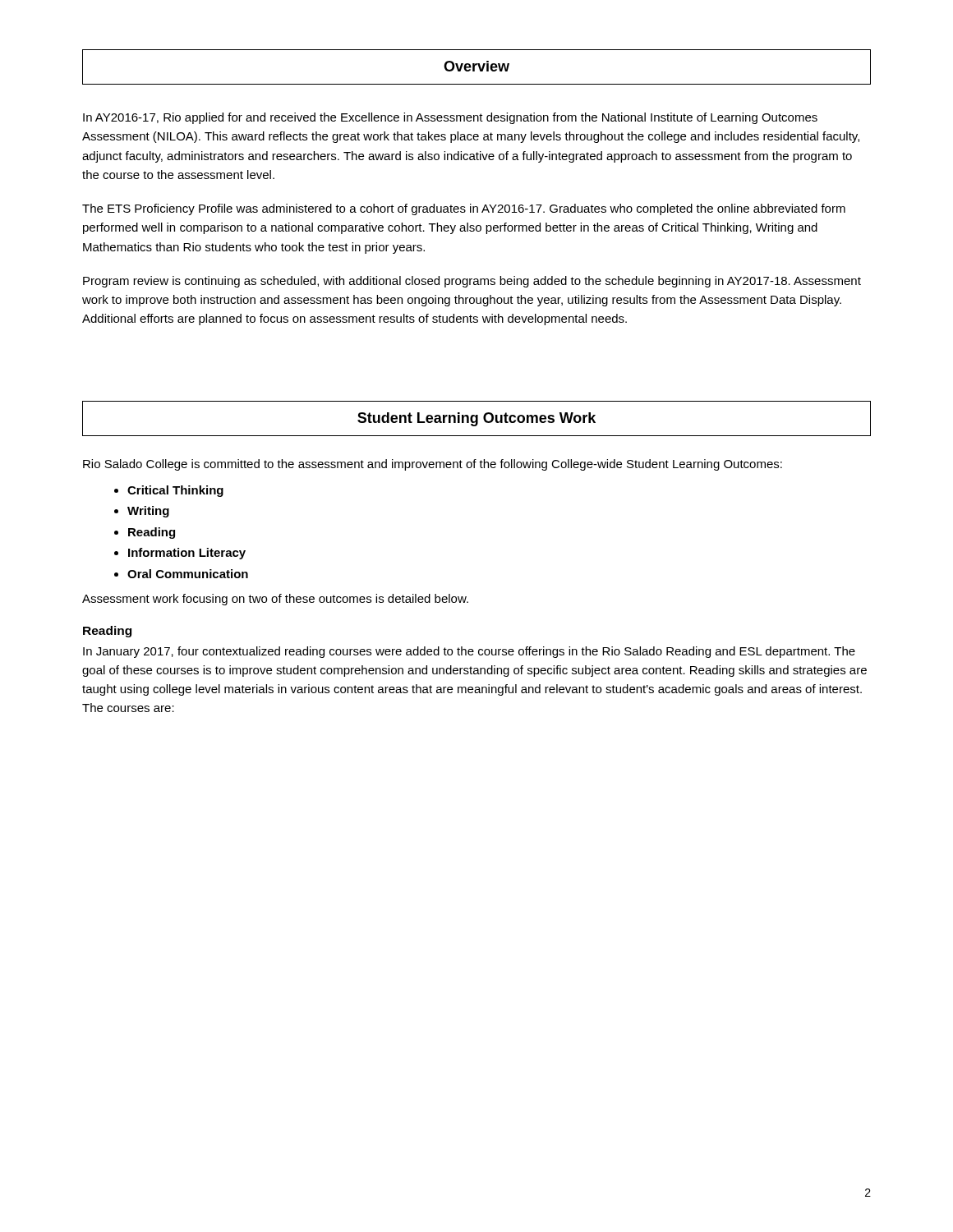Image resolution: width=953 pixels, height=1232 pixels.
Task: Navigate to the passage starting "Critical Thinking"
Action: pos(176,490)
